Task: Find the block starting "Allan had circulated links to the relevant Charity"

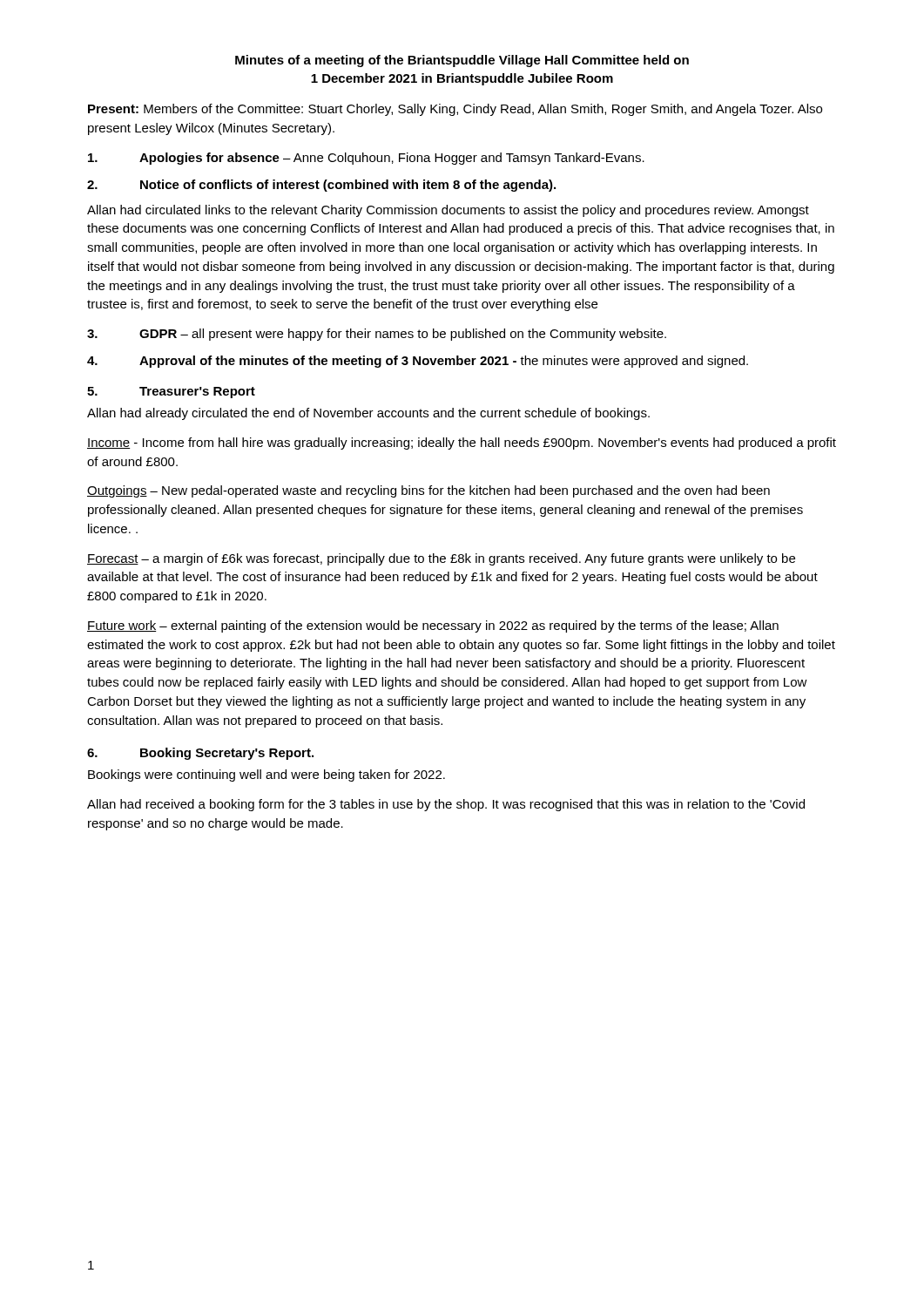Action: [461, 256]
